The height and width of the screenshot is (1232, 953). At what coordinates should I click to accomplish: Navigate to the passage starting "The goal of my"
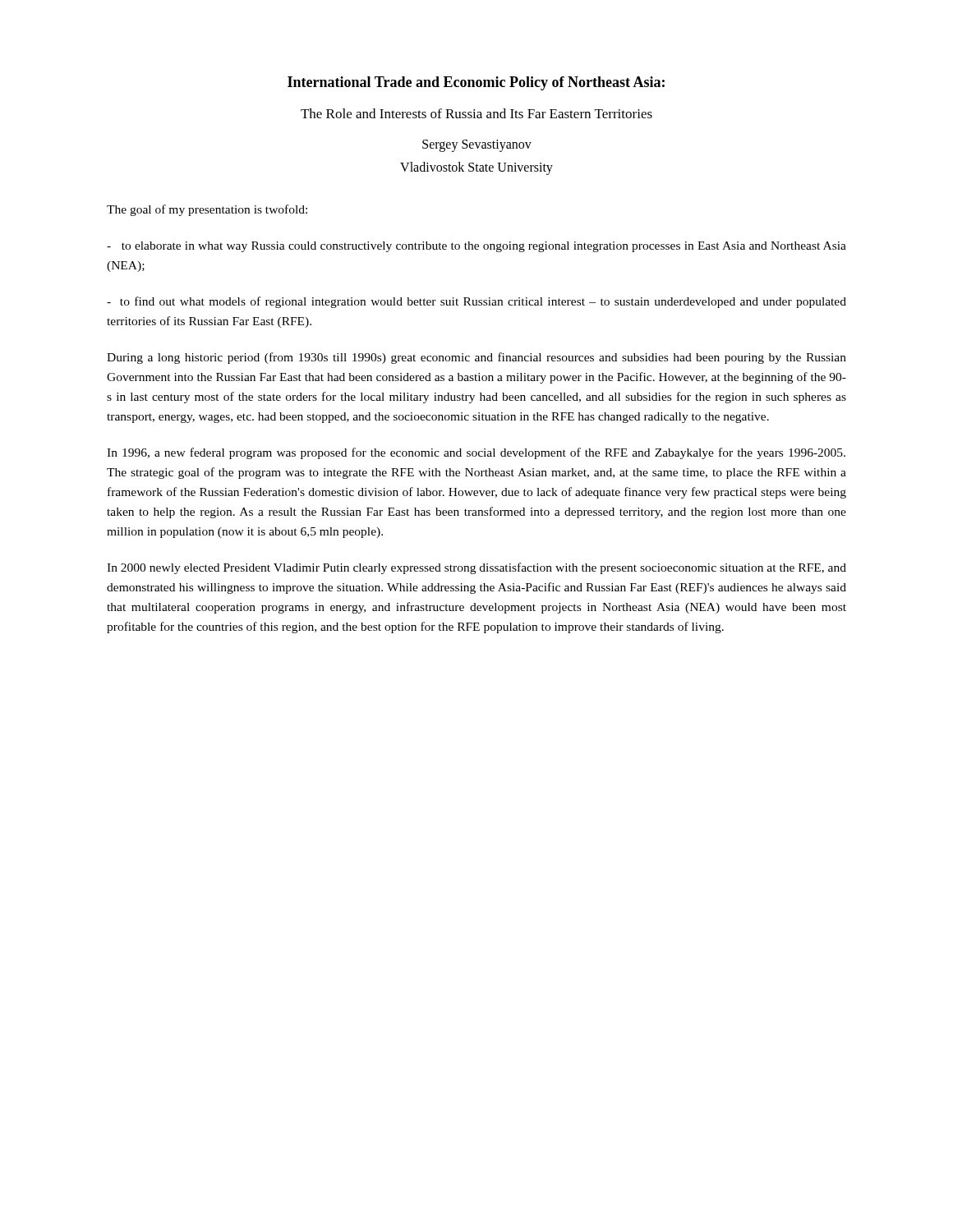click(x=208, y=209)
